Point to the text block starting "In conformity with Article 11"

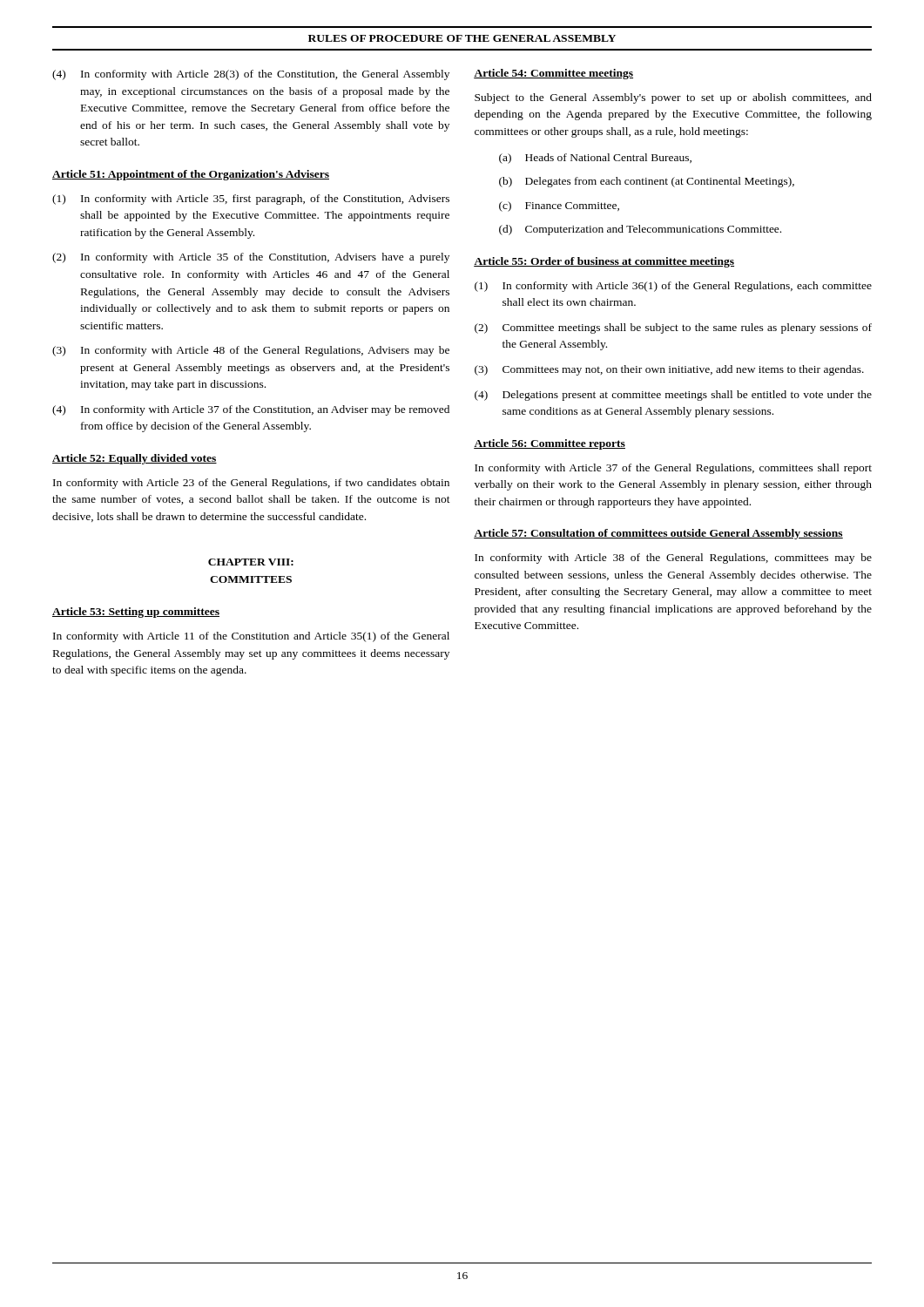pyautogui.click(x=251, y=653)
